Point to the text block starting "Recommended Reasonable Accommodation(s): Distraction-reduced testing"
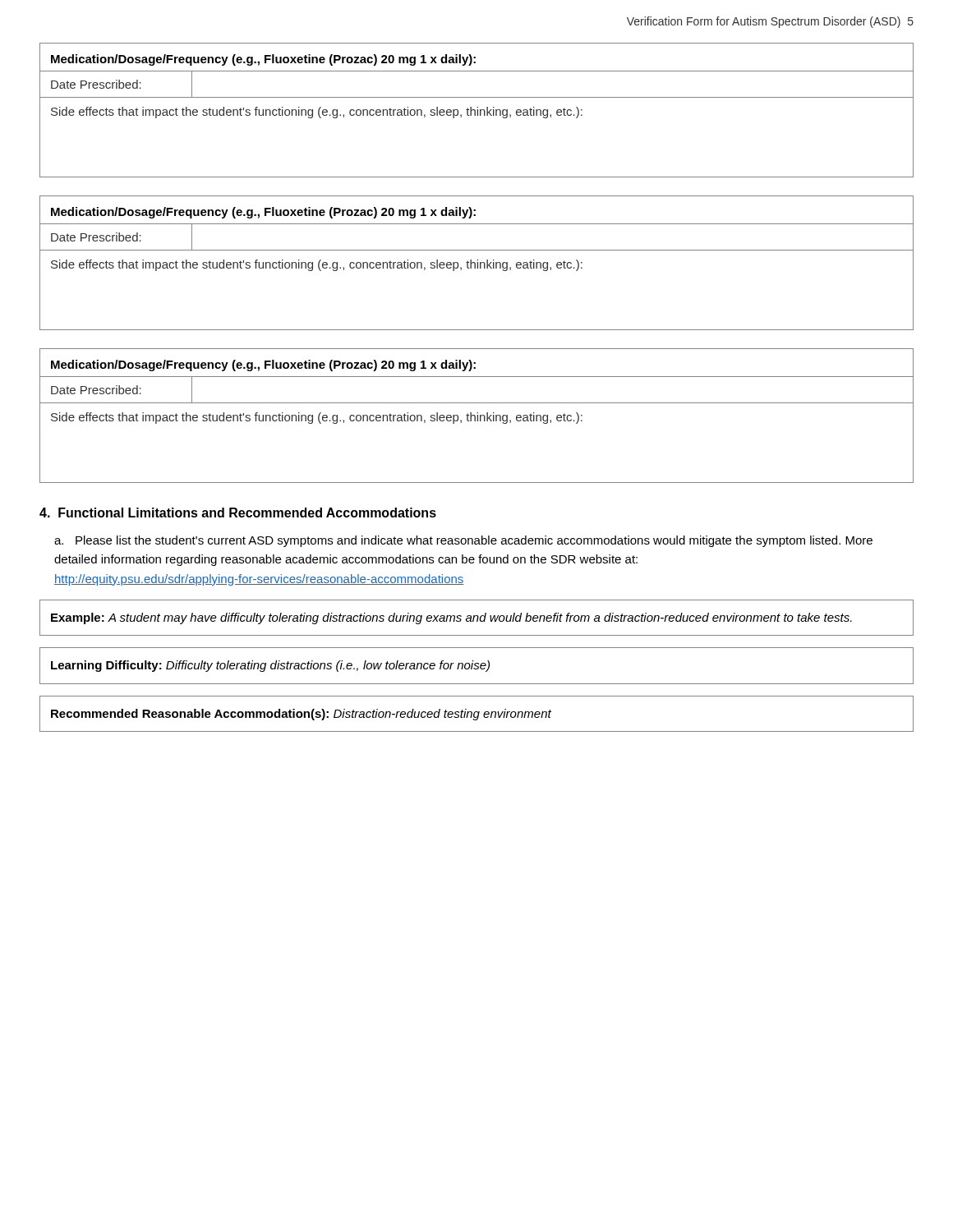The height and width of the screenshot is (1232, 953). (x=301, y=713)
